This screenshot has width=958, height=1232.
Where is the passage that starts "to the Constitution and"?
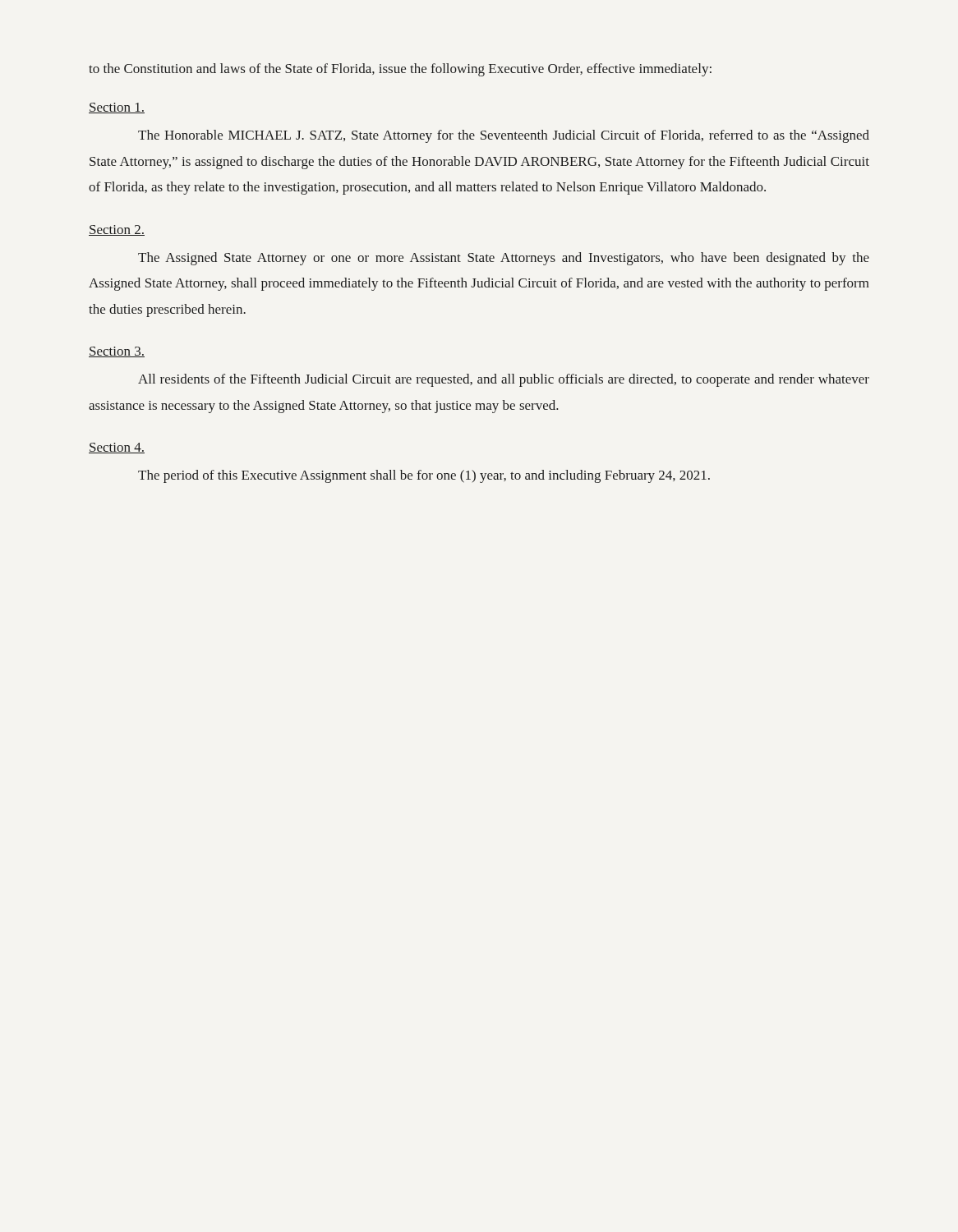pyautogui.click(x=401, y=69)
